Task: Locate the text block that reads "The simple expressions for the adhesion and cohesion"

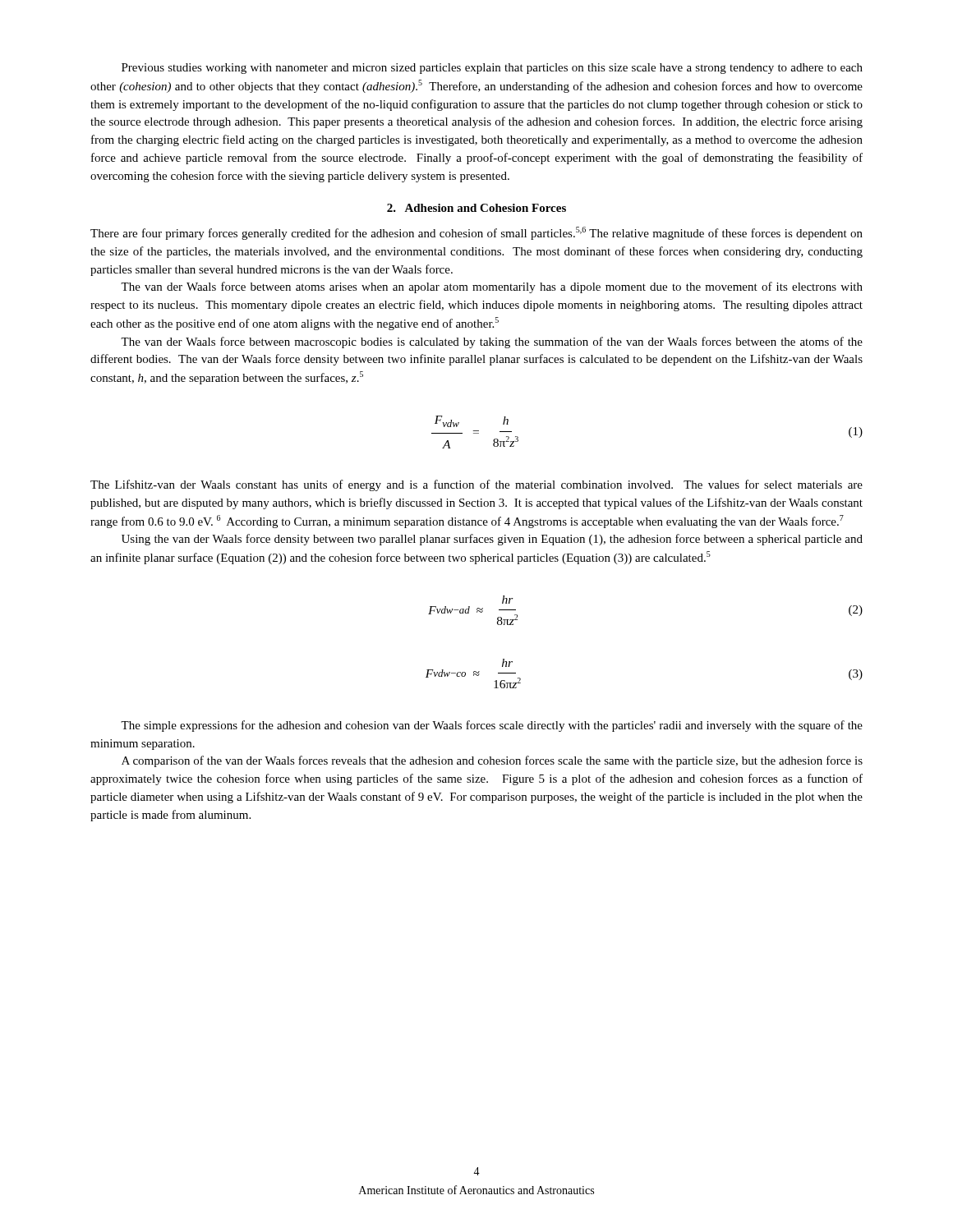Action: [476, 771]
